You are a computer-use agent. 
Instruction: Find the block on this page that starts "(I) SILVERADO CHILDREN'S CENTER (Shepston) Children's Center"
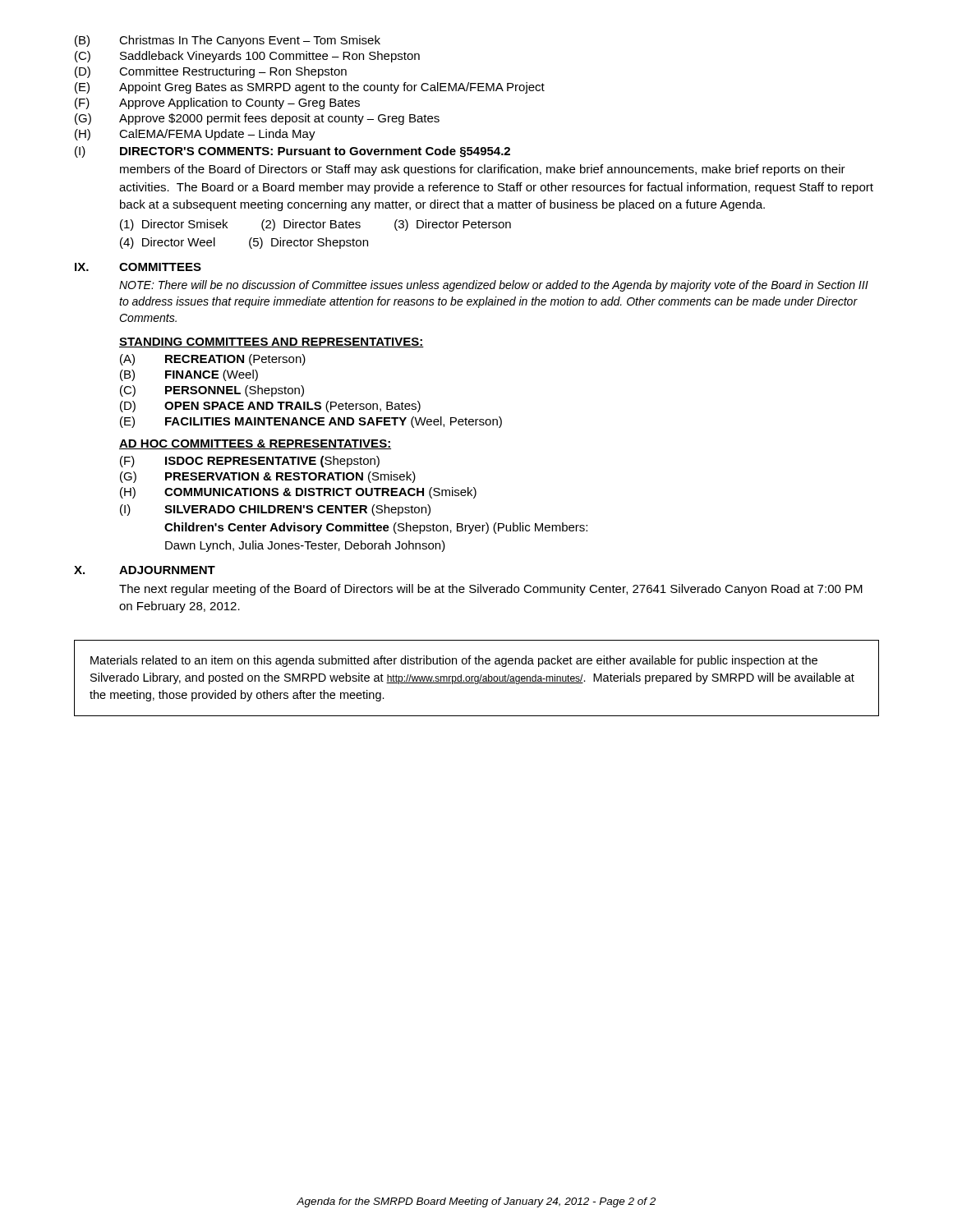(499, 527)
